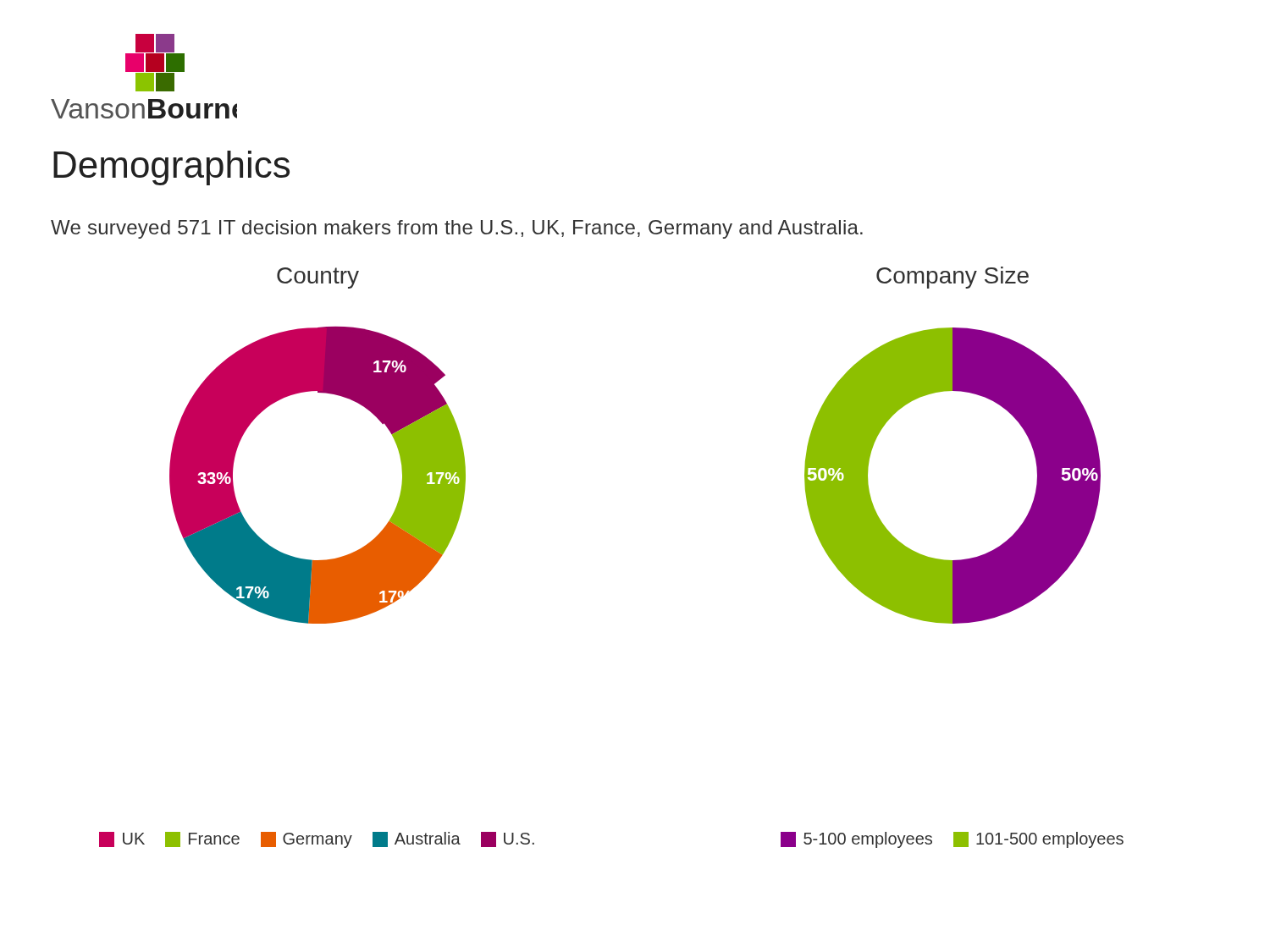Viewport: 1270px width, 952px height.
Task: Locate the block starting "We surveyed 571 IT decision makers"
Action: [458, 227]
